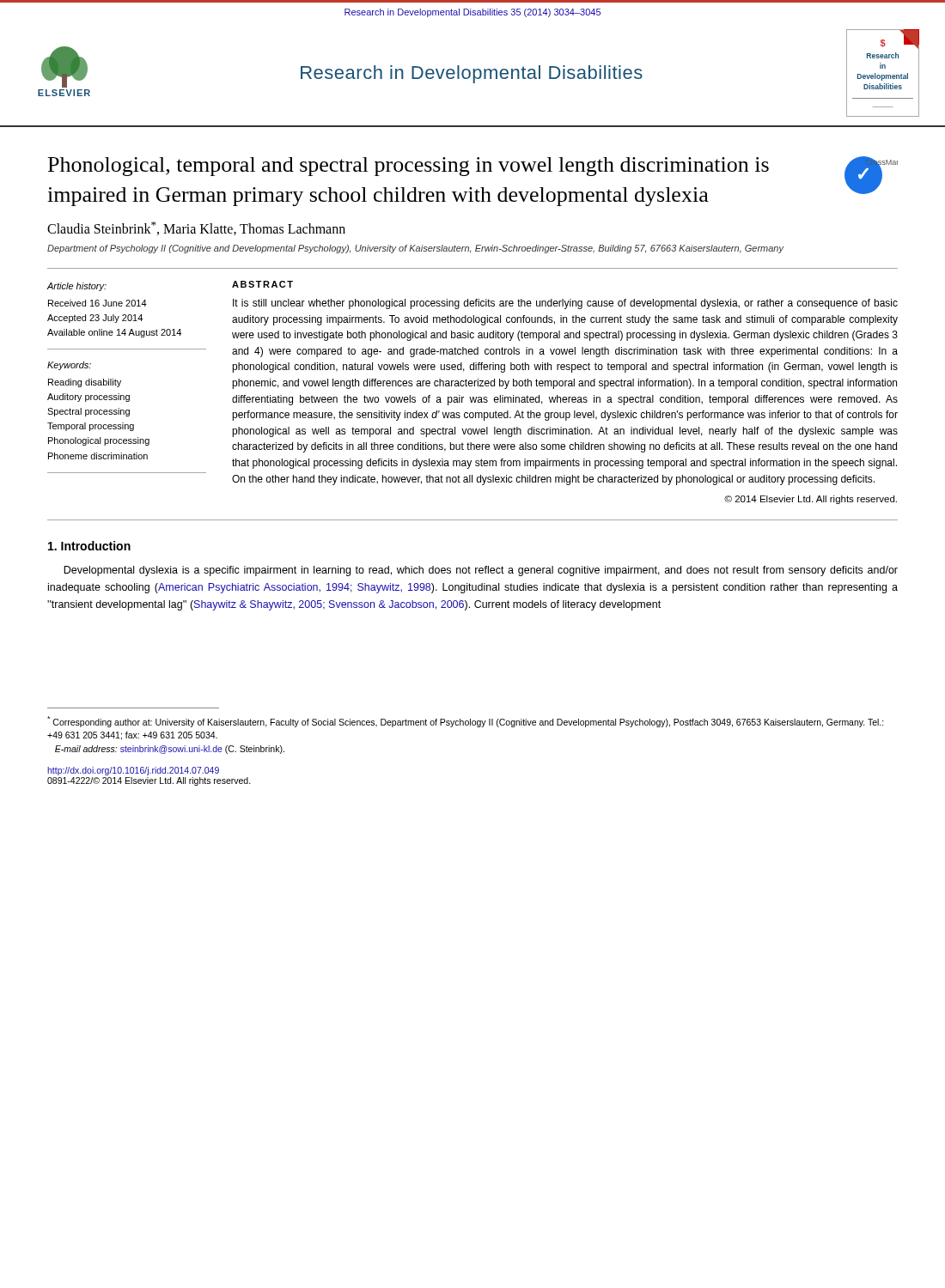
Task: Select the text block that says "It is still unclear whether phonological processing"
Action: pyautogui.click(x=565, y=391)
